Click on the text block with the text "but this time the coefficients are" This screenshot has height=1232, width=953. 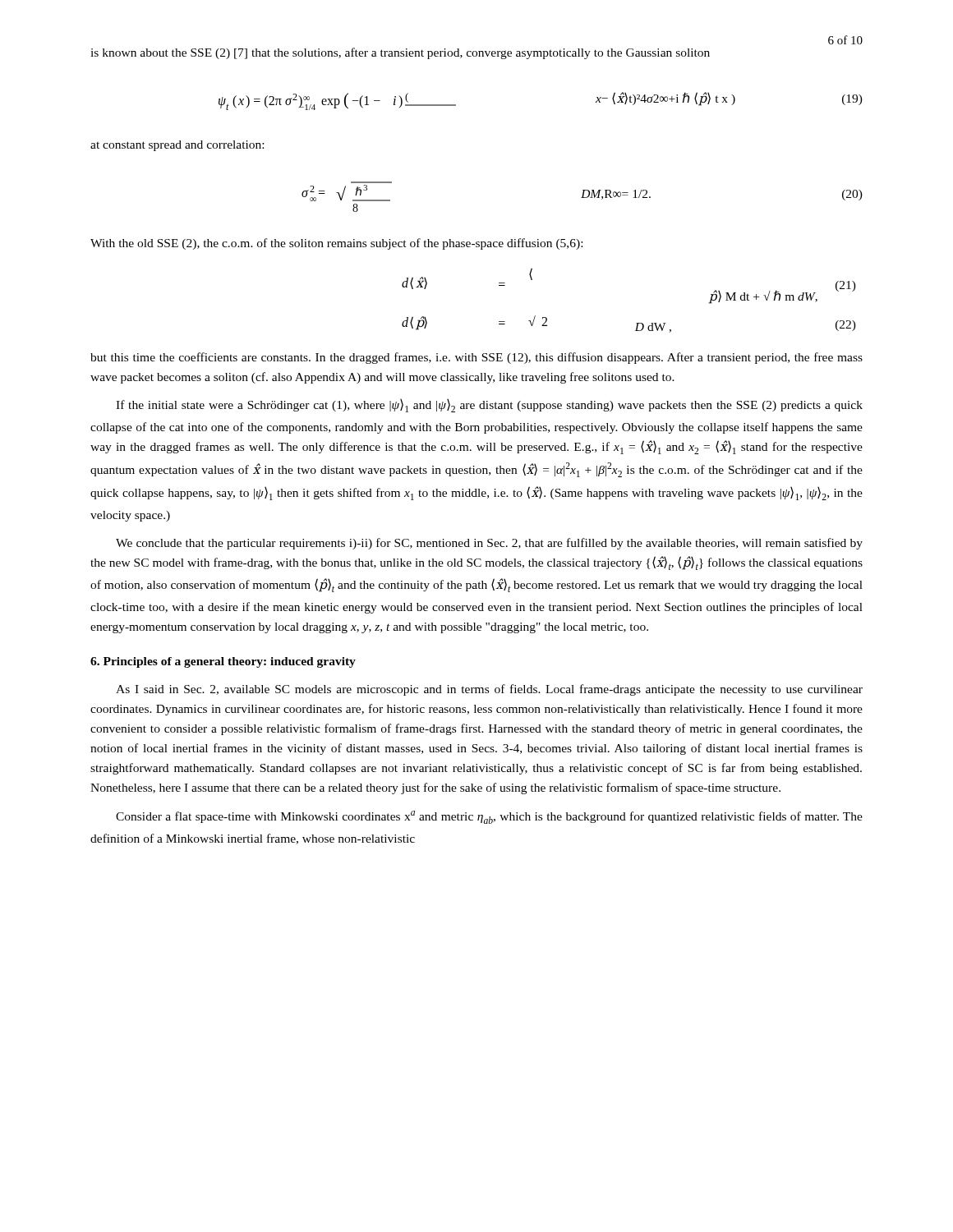[476, 367]
